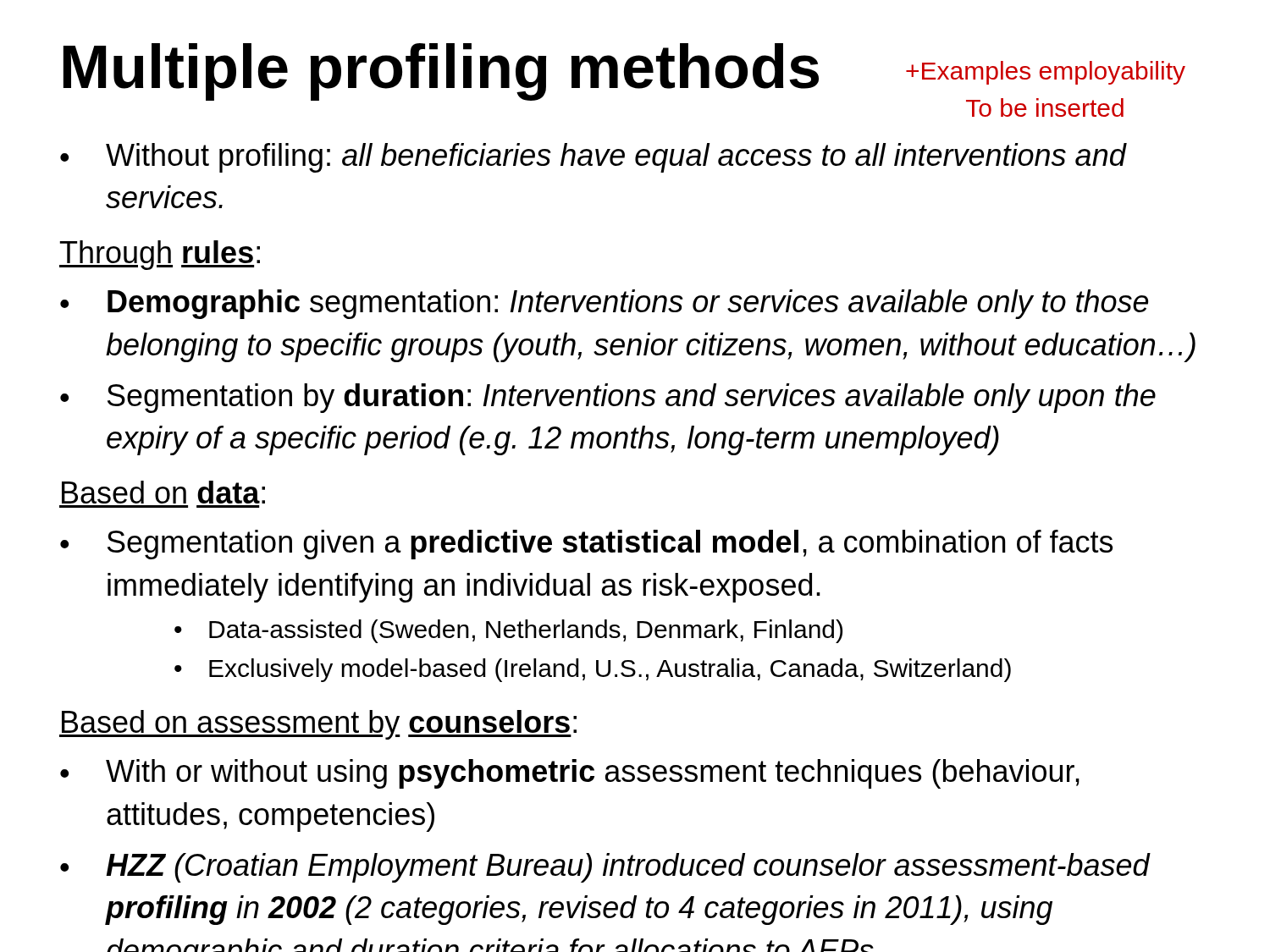Where is the passage that starts "• Segmentation given a predictive statistical"?
This screenshot has height=952, width=1270.
point(635,606)
